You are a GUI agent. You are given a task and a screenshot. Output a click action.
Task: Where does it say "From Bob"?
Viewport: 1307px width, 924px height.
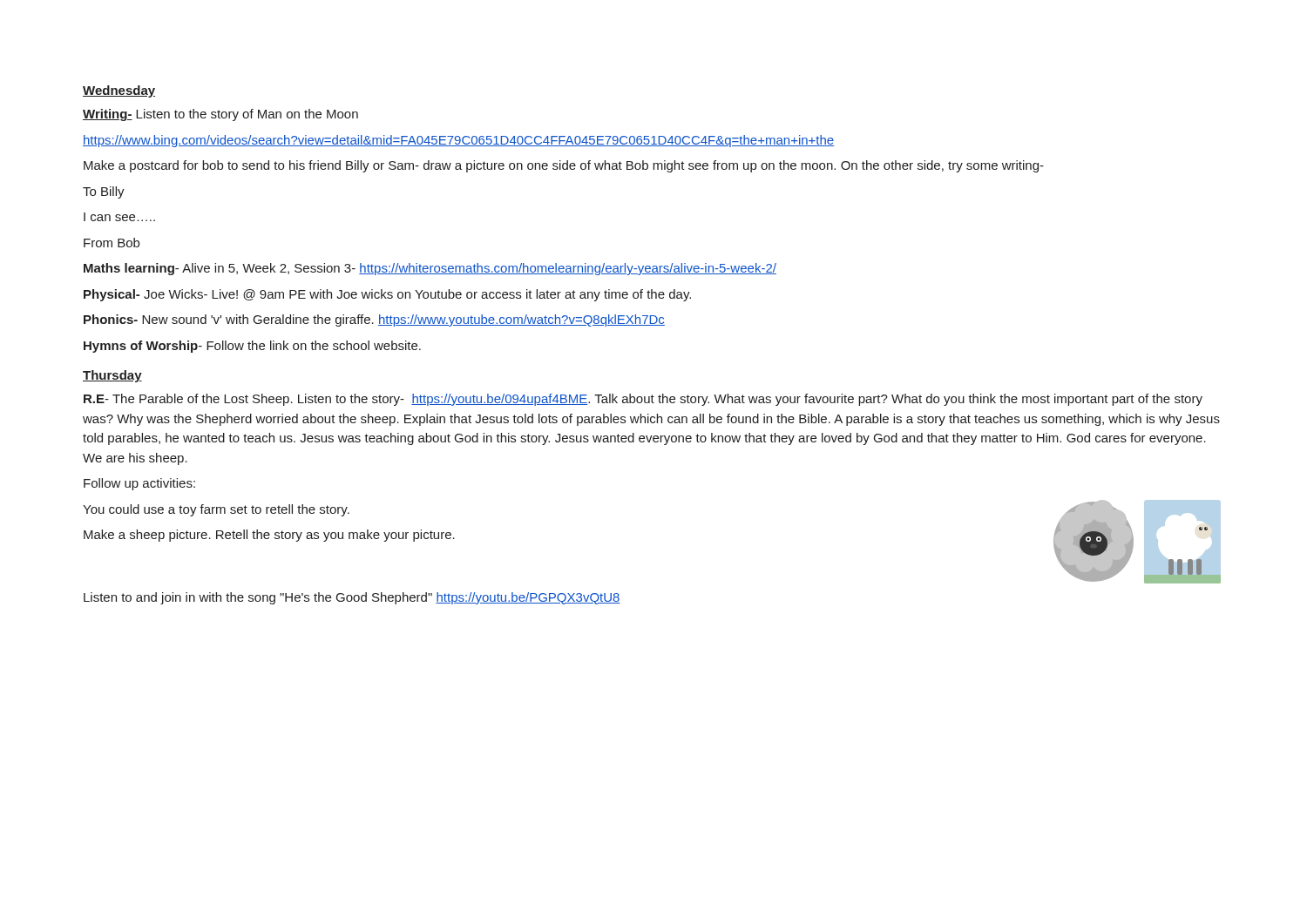111,242
